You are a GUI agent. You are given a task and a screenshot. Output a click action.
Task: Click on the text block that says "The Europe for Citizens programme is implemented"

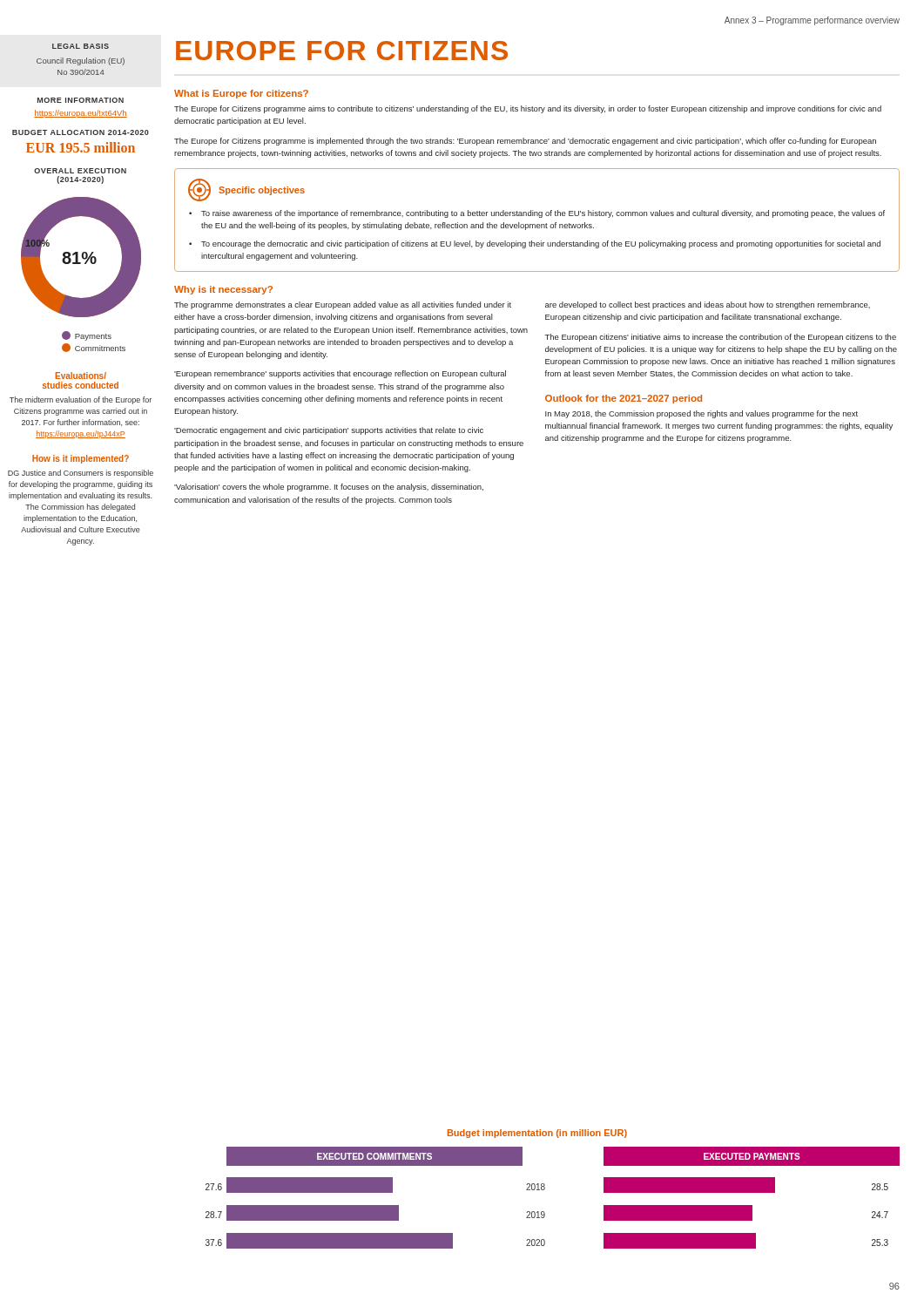coord(528,147)
